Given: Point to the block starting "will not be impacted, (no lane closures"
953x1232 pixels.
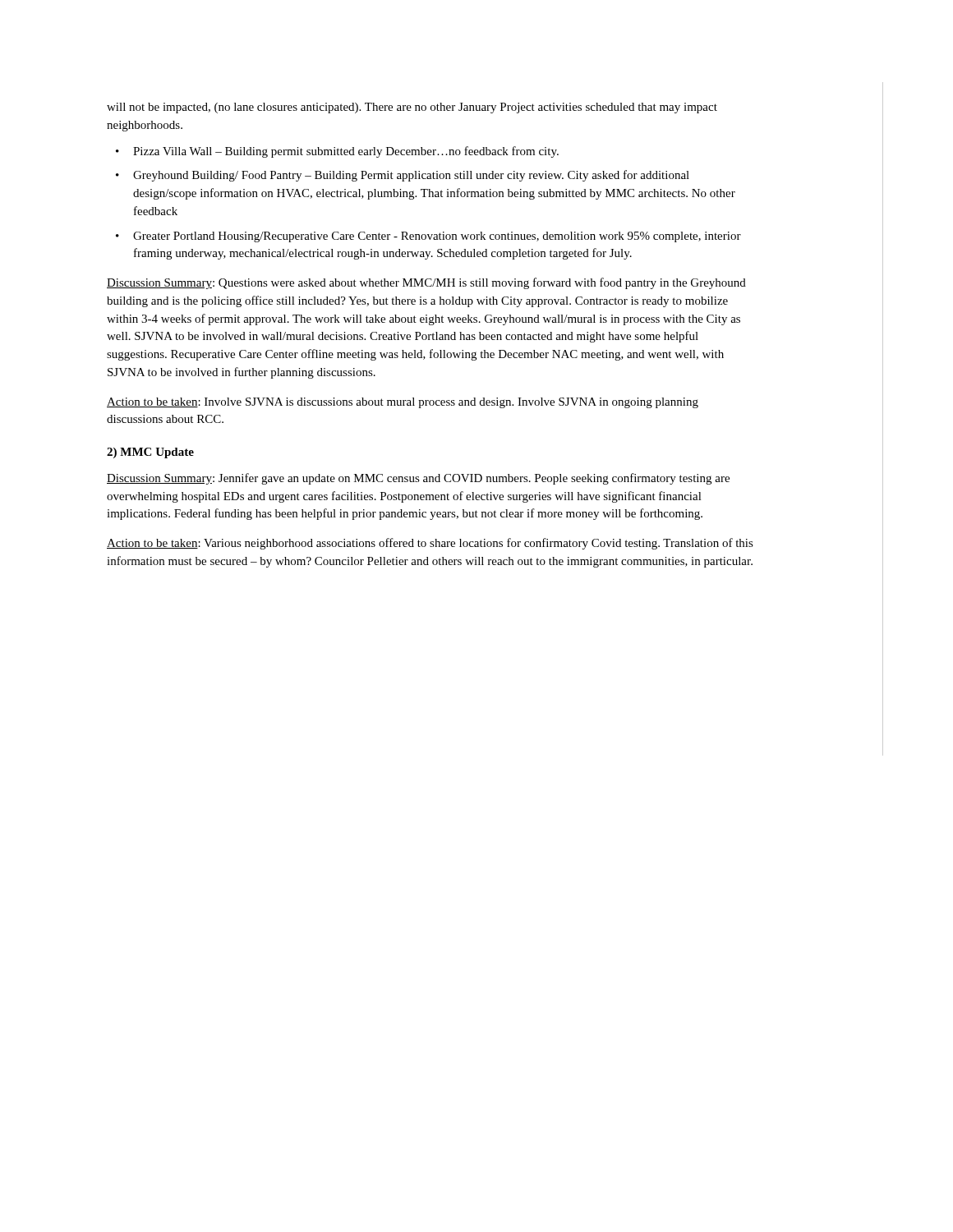Looking at the screenshot, I should 412,116.
